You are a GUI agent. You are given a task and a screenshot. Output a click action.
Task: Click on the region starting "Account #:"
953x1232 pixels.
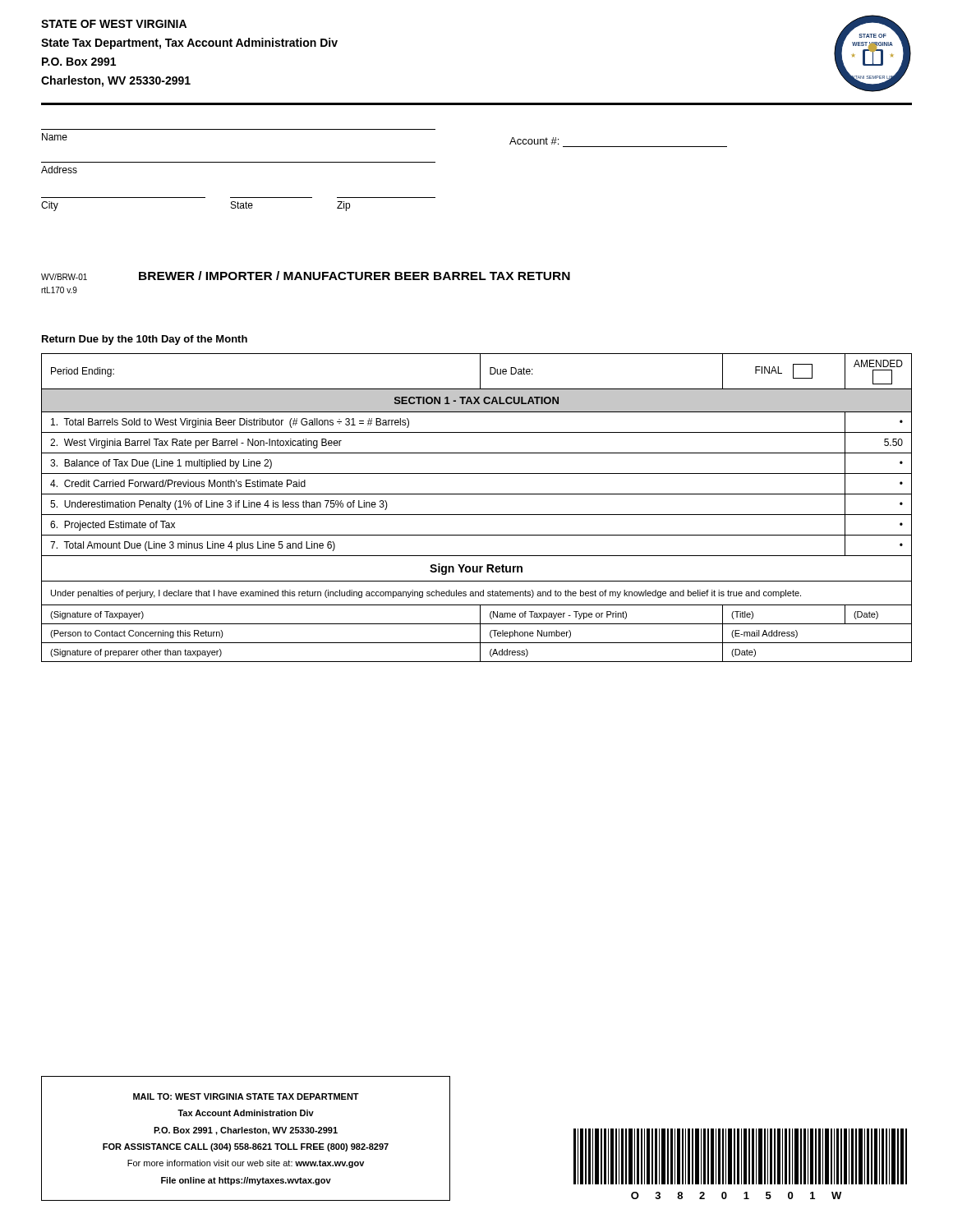(618, 139)
